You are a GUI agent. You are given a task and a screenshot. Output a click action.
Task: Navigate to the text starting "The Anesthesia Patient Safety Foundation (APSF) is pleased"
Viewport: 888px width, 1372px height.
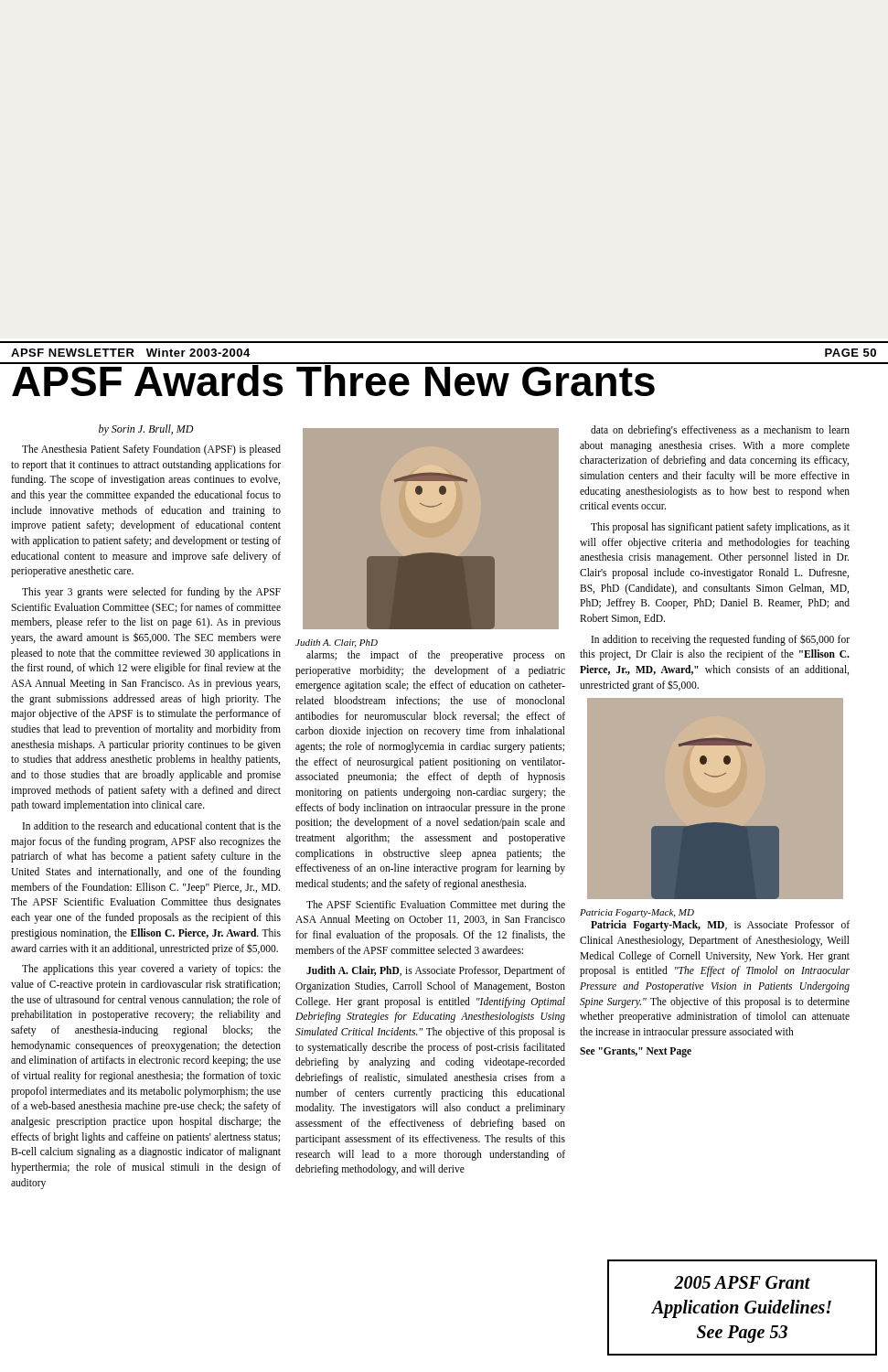(146, 816)
